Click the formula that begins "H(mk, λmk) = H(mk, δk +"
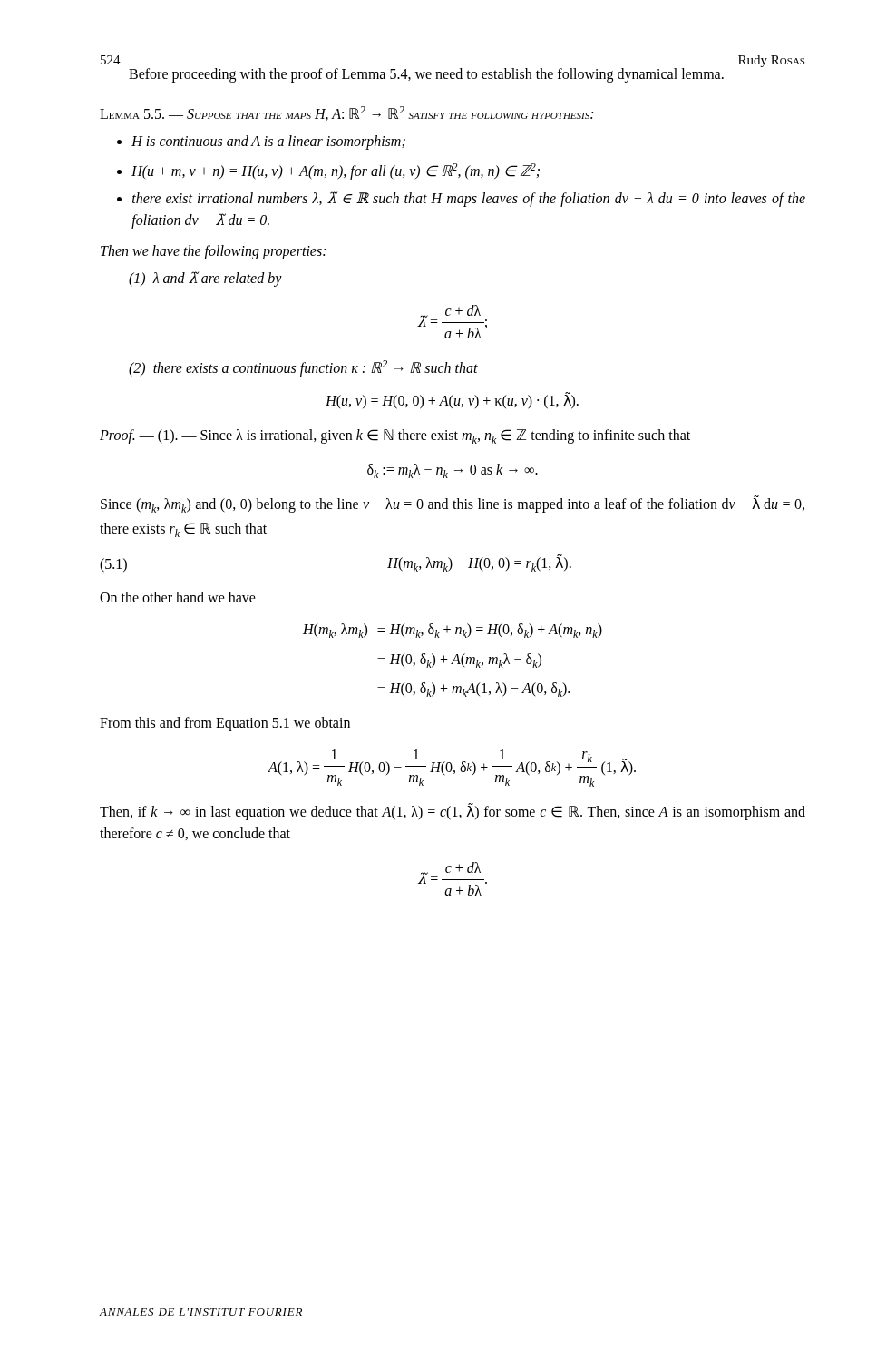Viewport: 896px width, 1361px height. coord(453,661)
